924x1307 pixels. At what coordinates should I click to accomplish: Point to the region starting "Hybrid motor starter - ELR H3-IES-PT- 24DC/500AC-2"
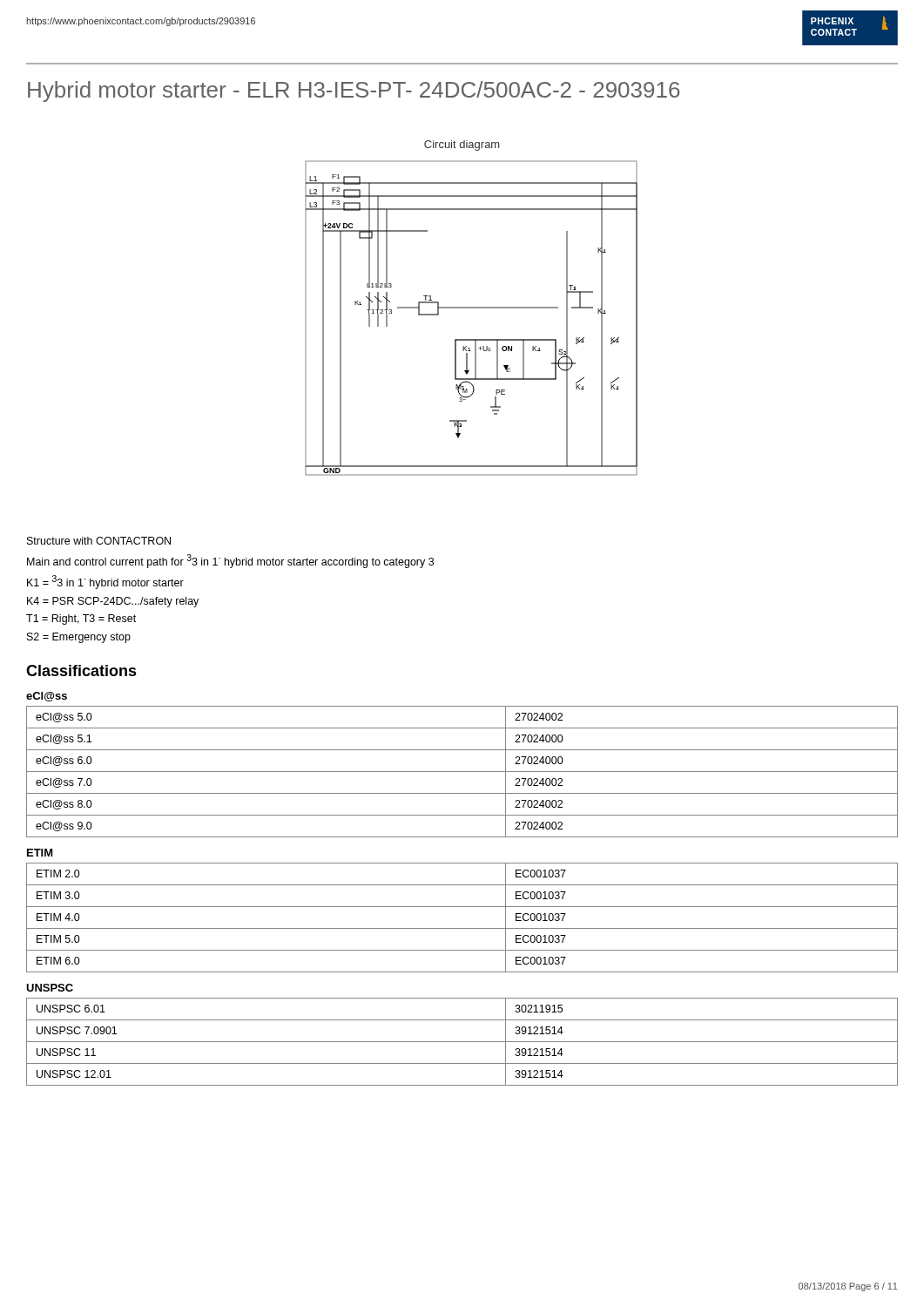click(353, 90)
